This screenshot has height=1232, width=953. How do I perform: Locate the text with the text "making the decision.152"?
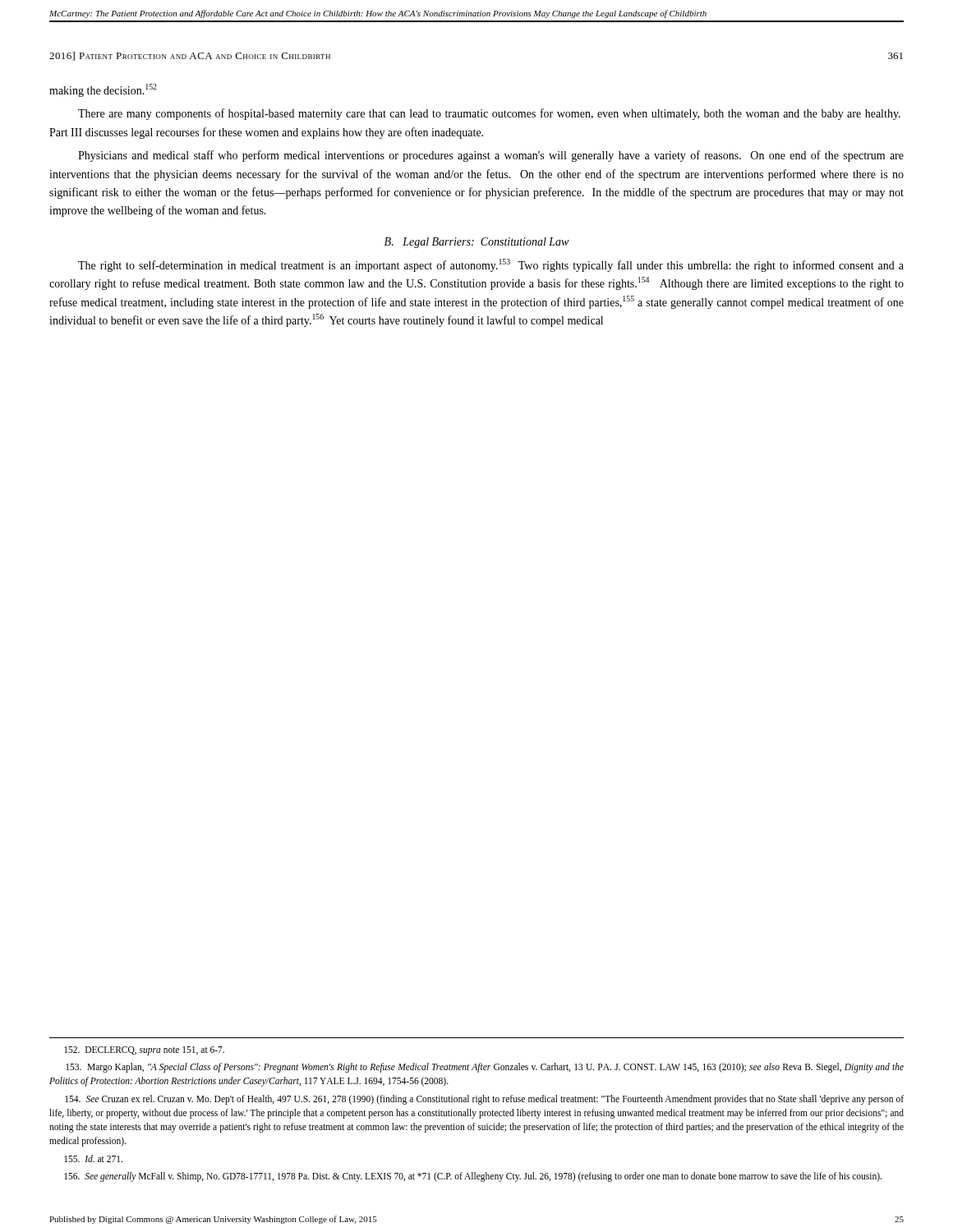(x=103, y=90)
